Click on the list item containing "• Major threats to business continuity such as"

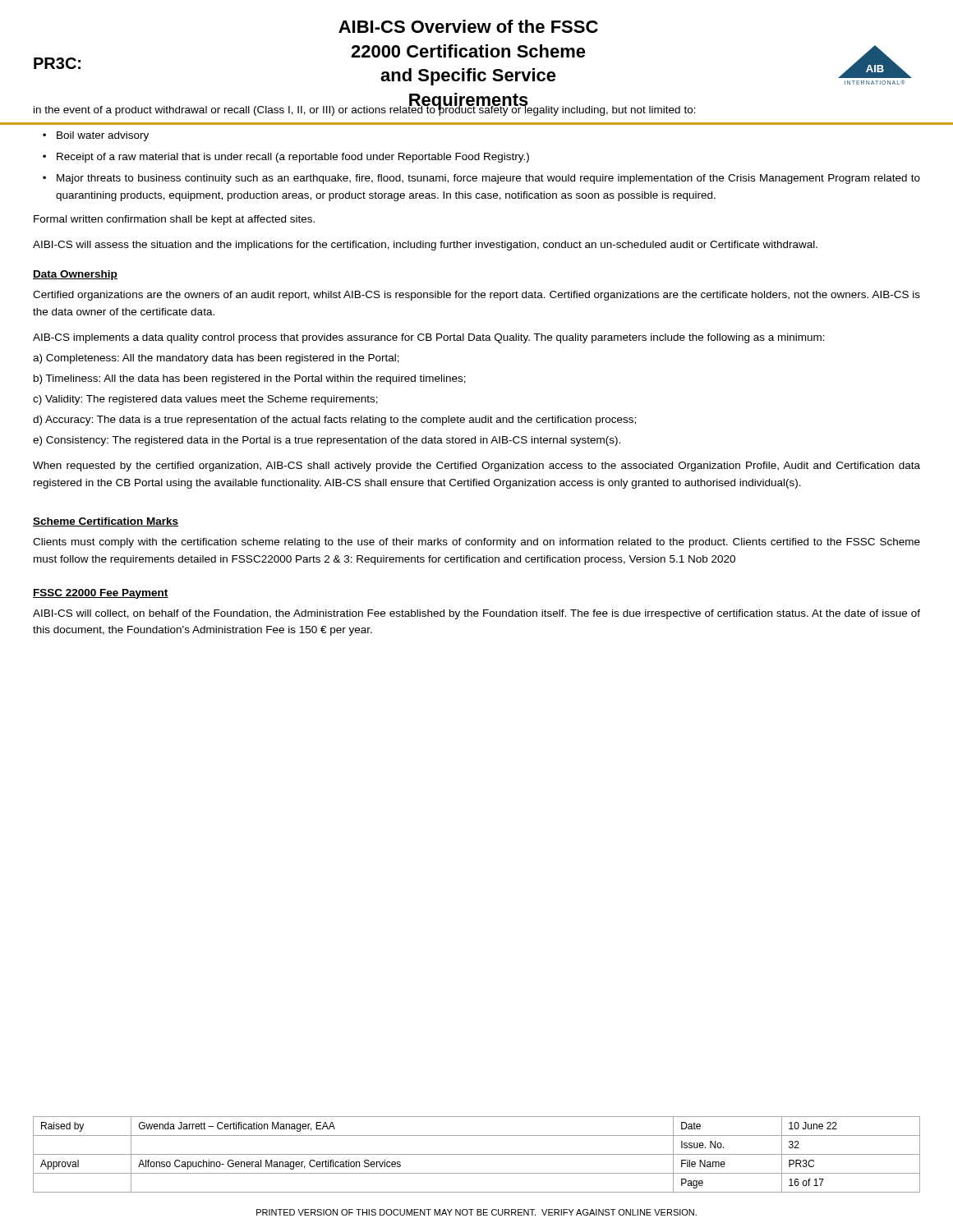tap(476, 187)
